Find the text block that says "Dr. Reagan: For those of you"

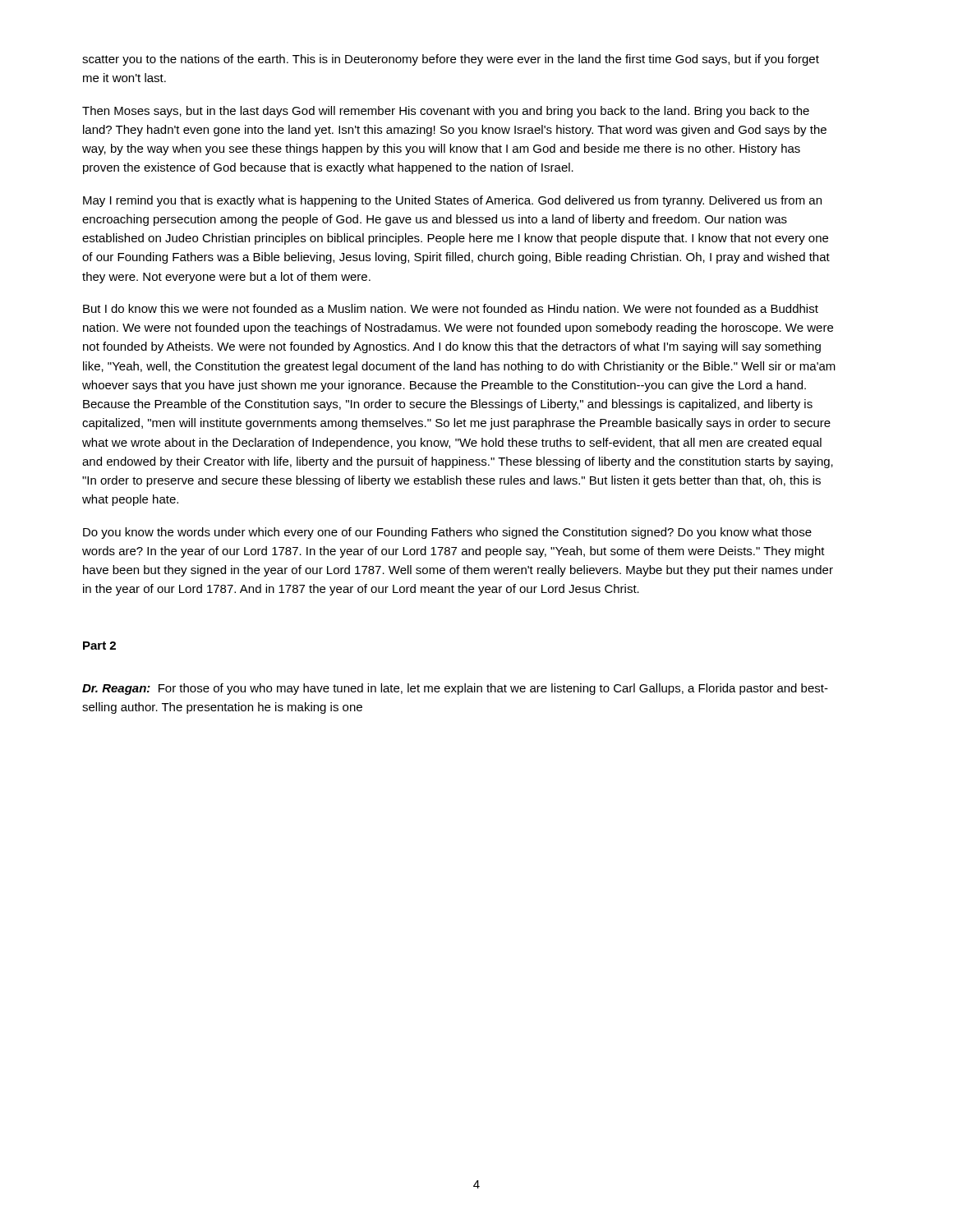tap(455, 697)
